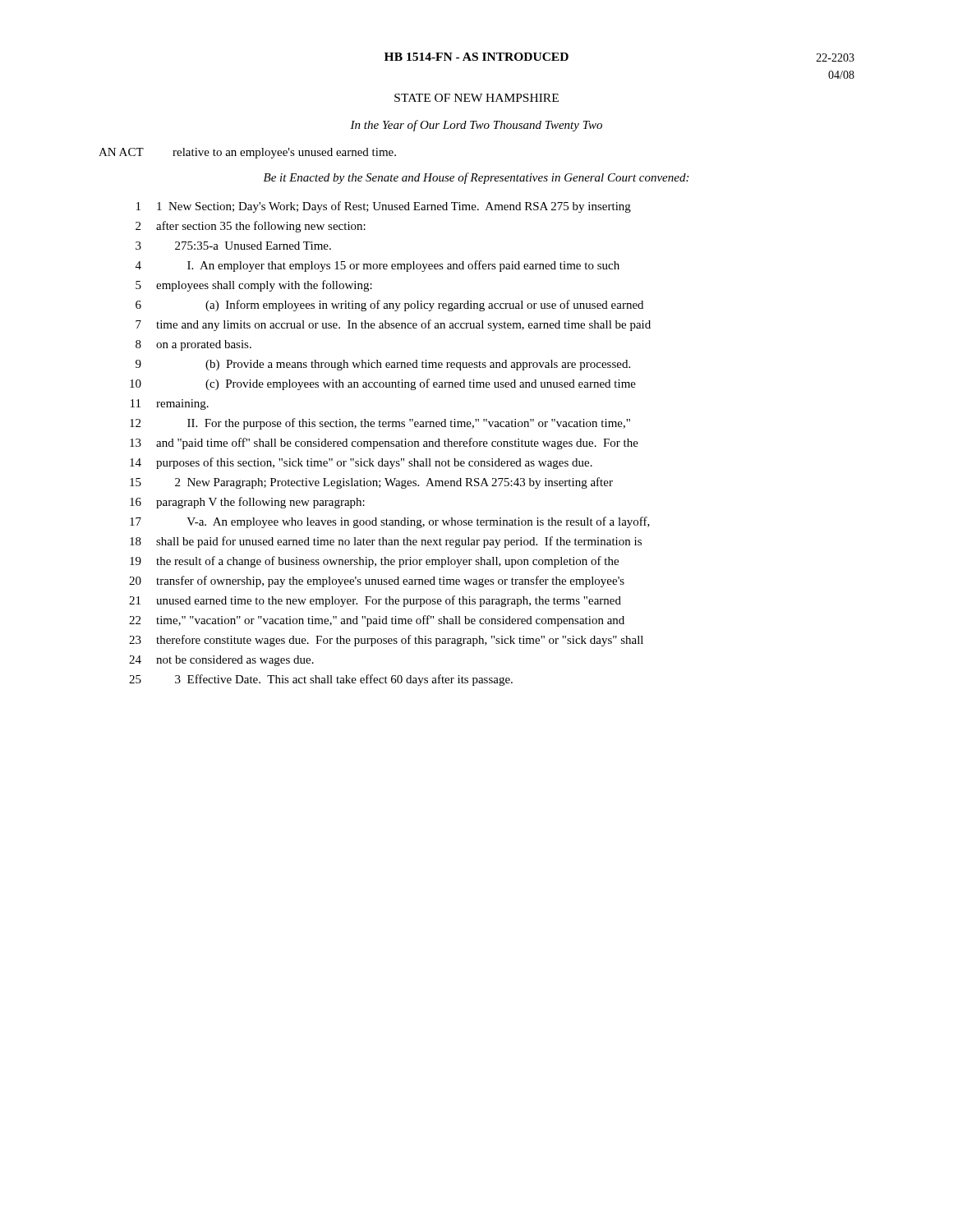Click on the text starting "10 (c) Provide employees with"
The image size is (953, 1232).
476,384
